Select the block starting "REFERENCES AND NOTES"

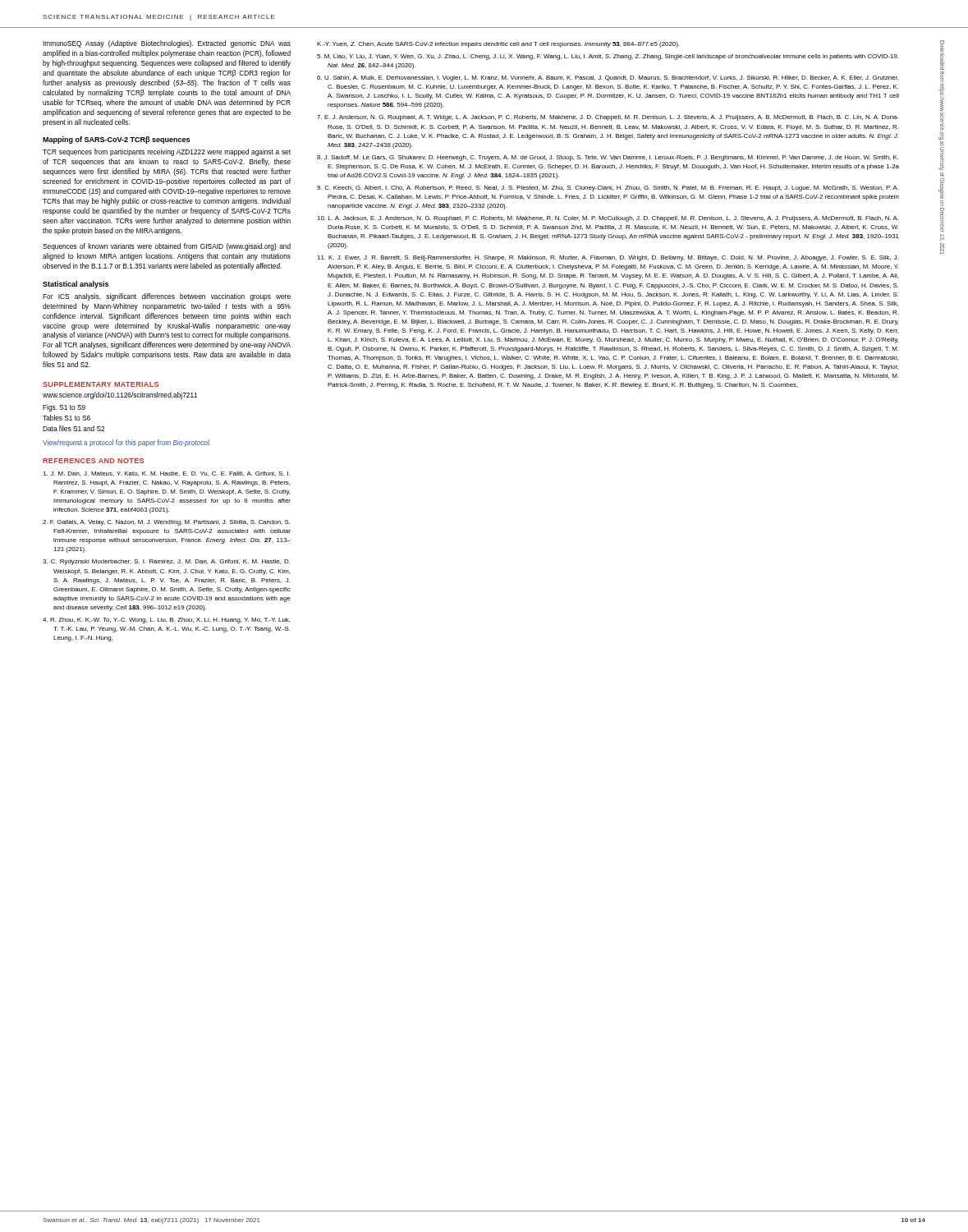click(x=94, y=461)
